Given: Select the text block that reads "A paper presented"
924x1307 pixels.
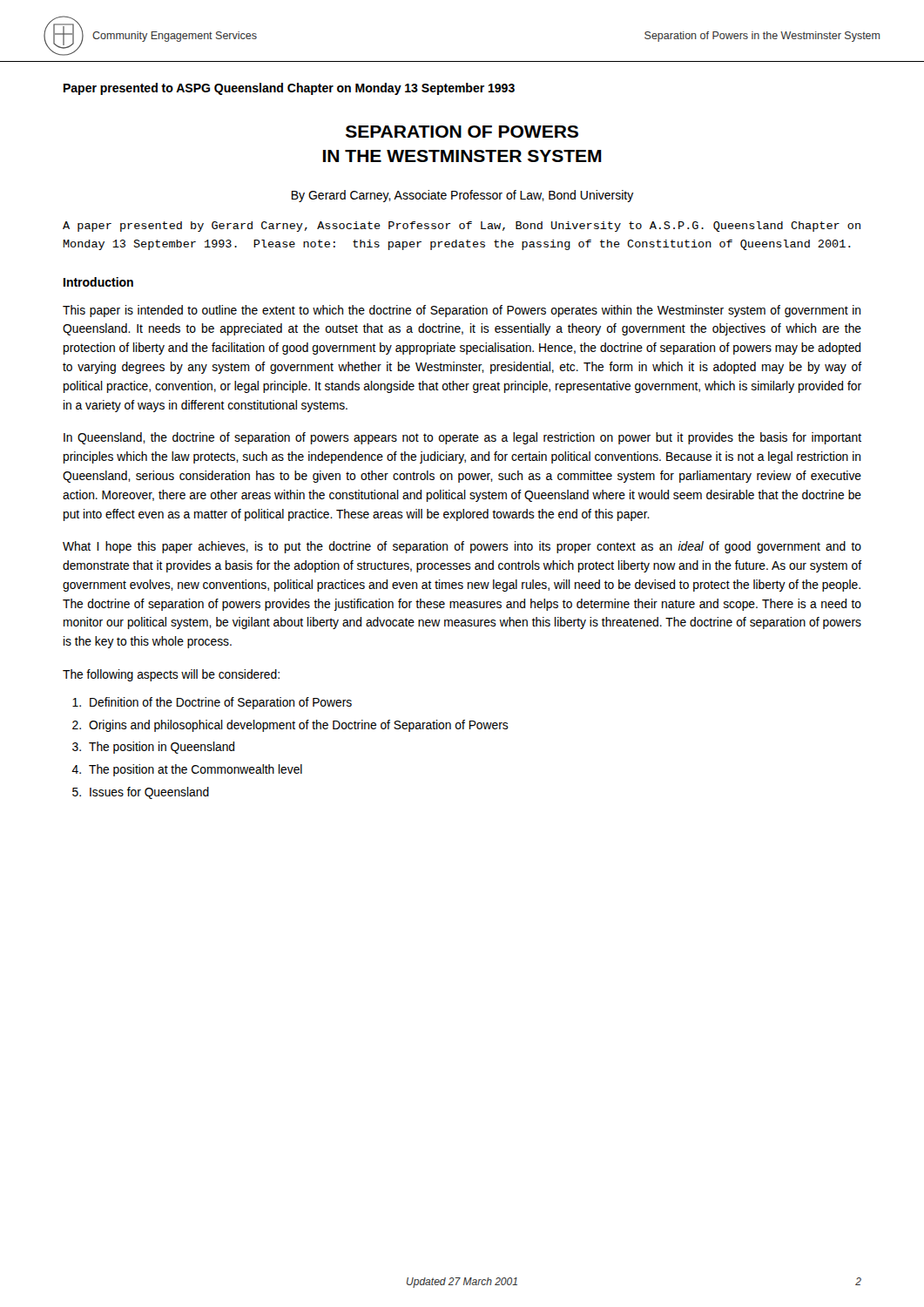Looking at the screenshot, I should coord(462,235).
